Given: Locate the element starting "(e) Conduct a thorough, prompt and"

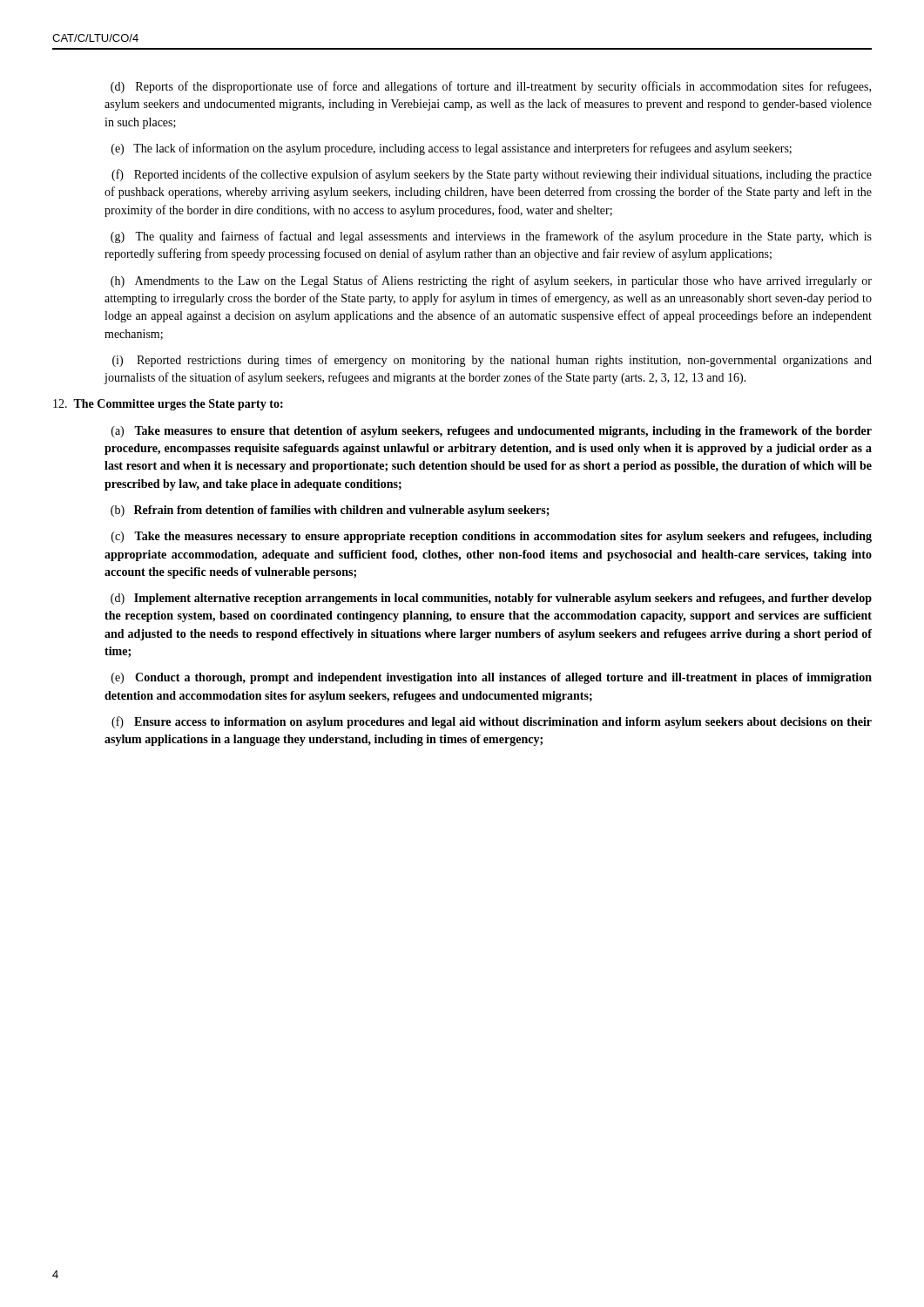Looking at the screenshot, I should 488,686.
